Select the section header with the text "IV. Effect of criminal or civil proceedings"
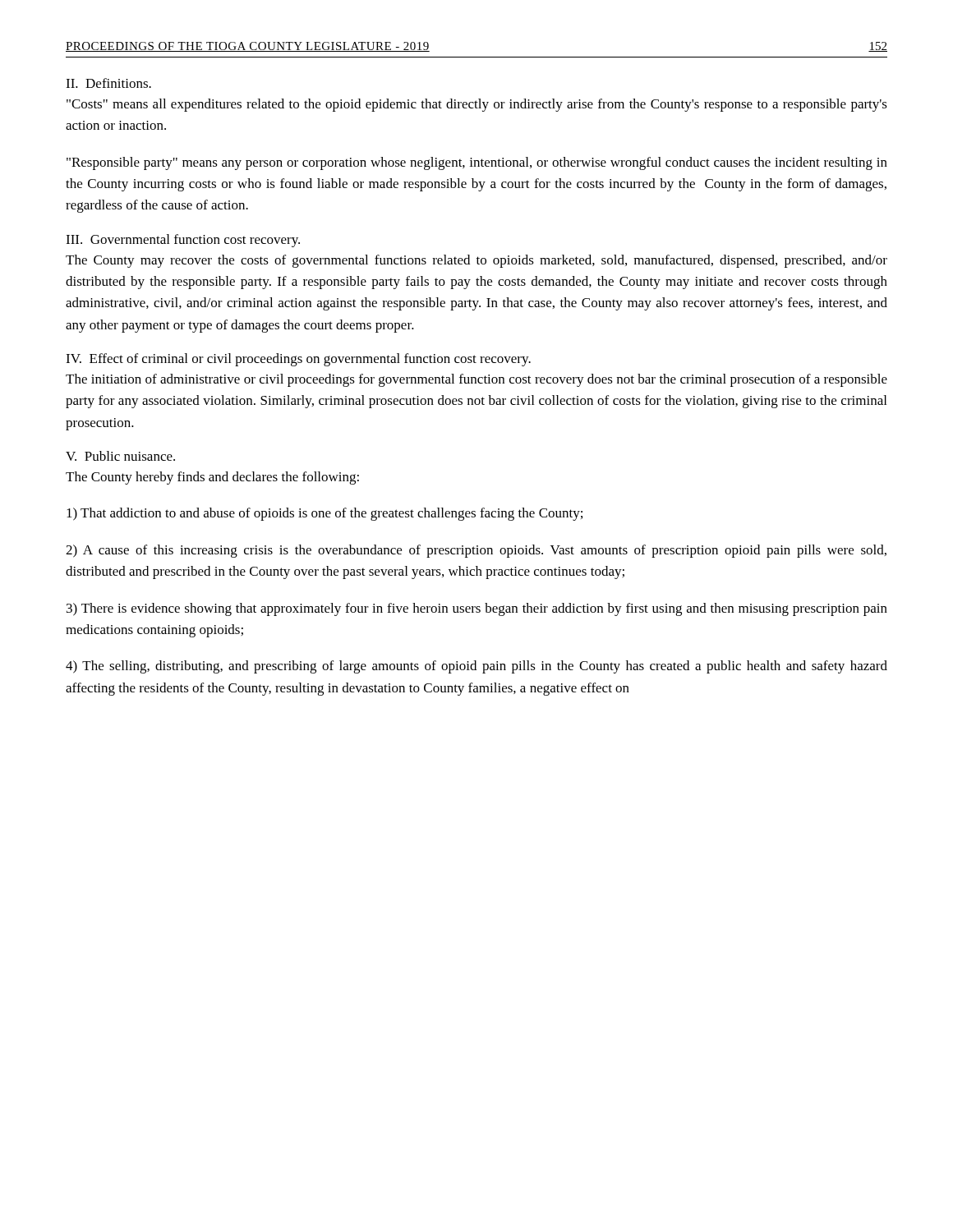Screen dimensions: 1232x953 [x=298, y=359]
